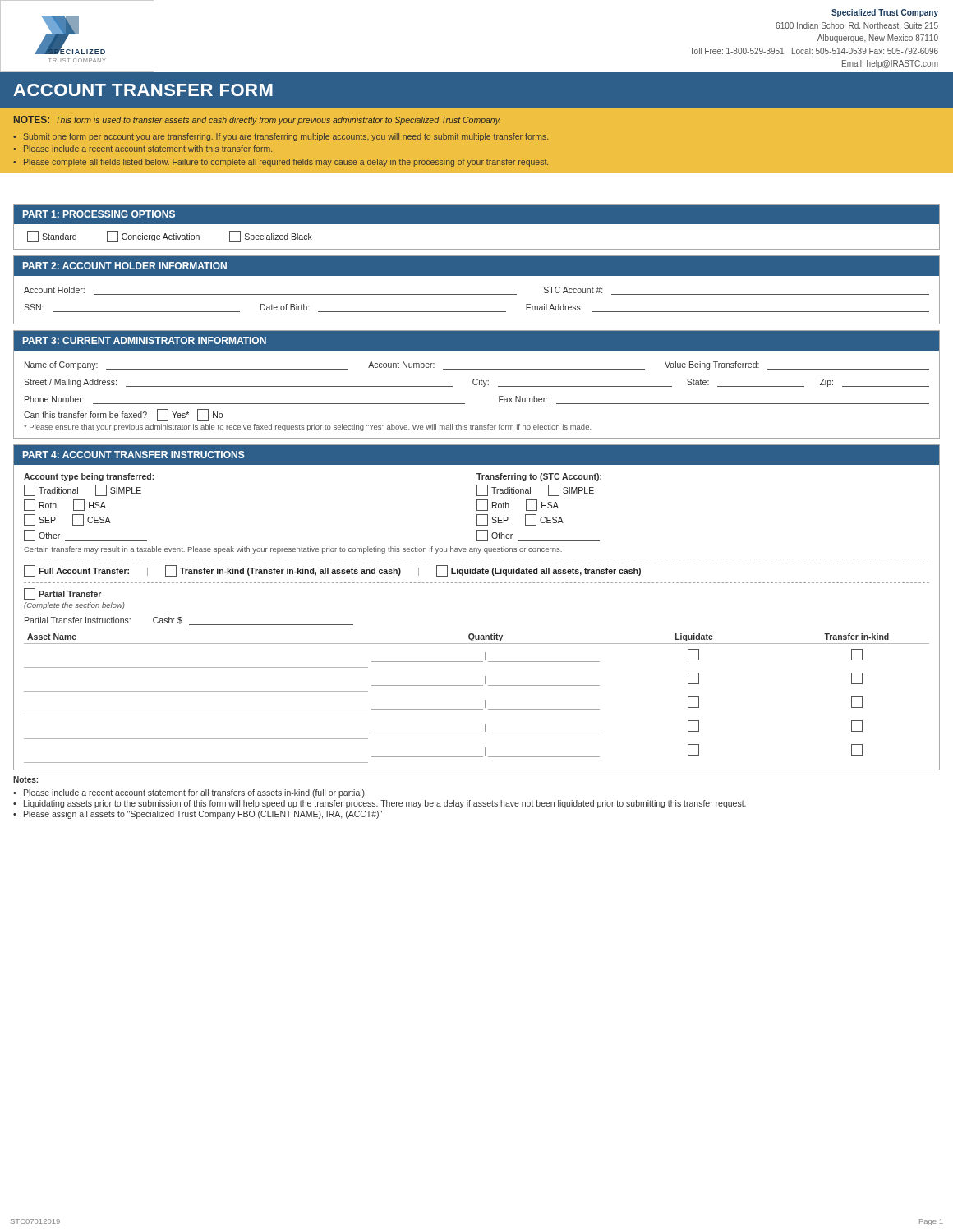Point to the section header beginning "PART 3: CURRENT ADMINISTRATOR"
This screenshot has width=953, height=1232.
tap(144, 341)
